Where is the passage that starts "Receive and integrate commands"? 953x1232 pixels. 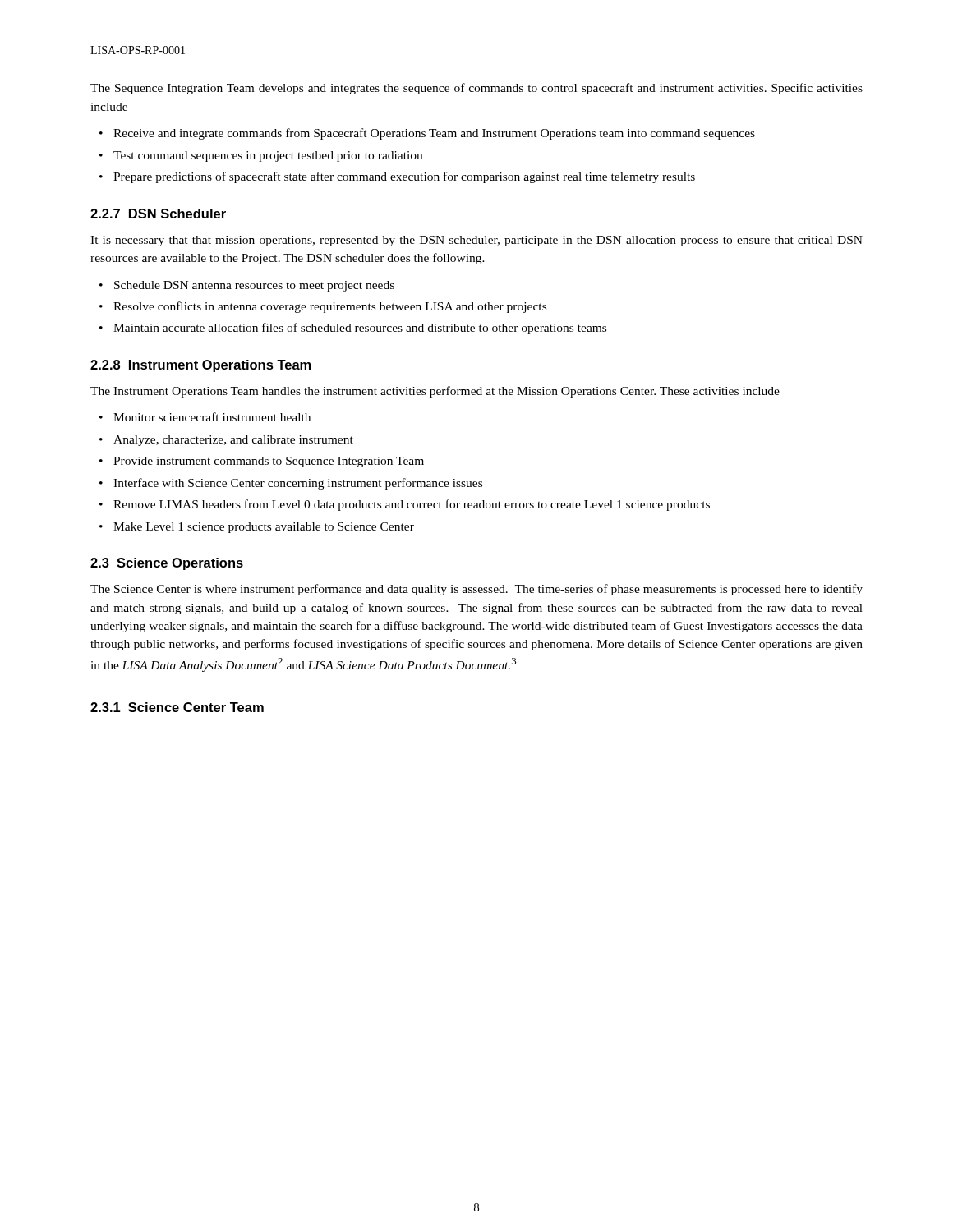pyautogui.click(x=434, y=133)
